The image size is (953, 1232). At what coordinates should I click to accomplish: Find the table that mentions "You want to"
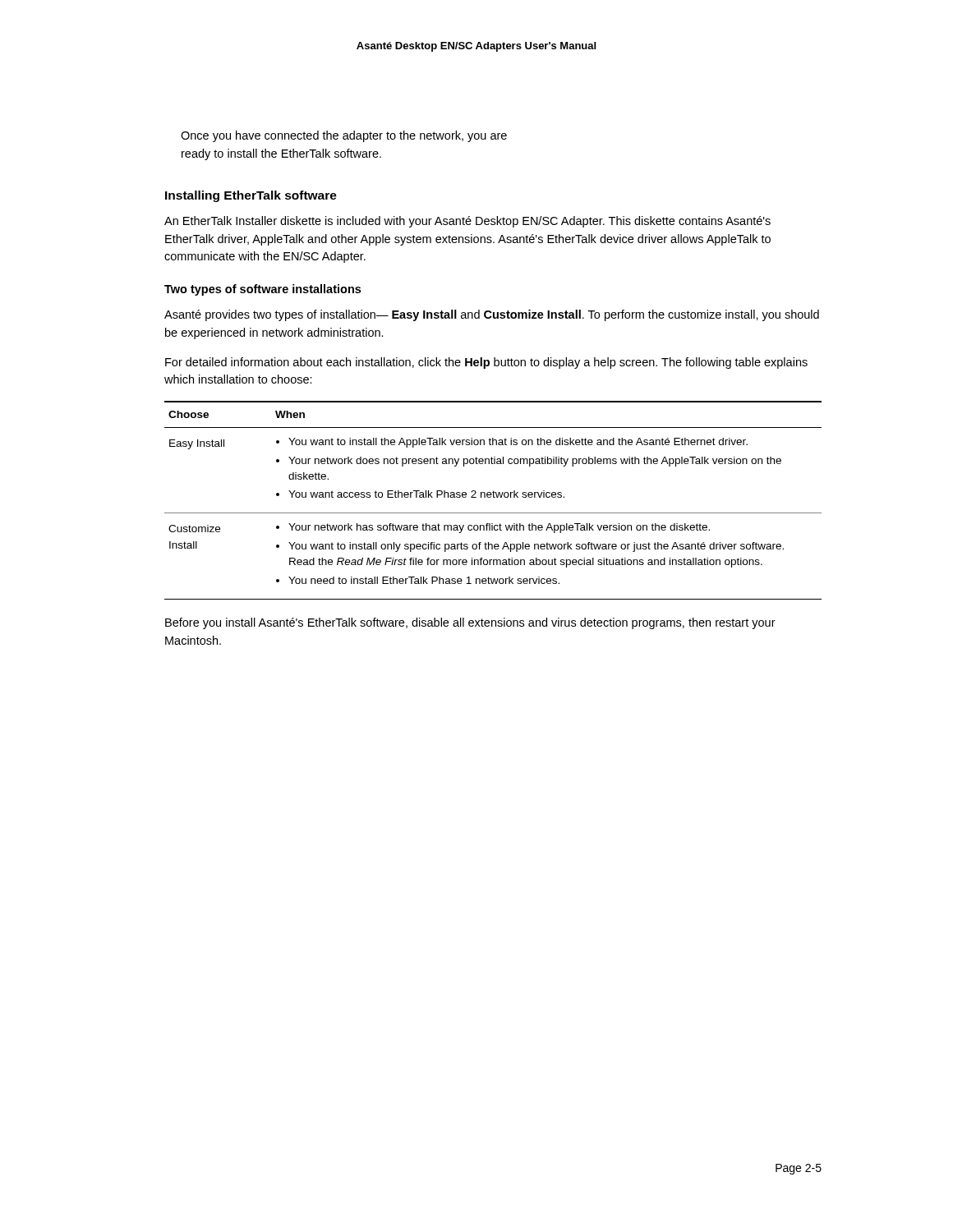pyautogui.click(x=493, y=500)
